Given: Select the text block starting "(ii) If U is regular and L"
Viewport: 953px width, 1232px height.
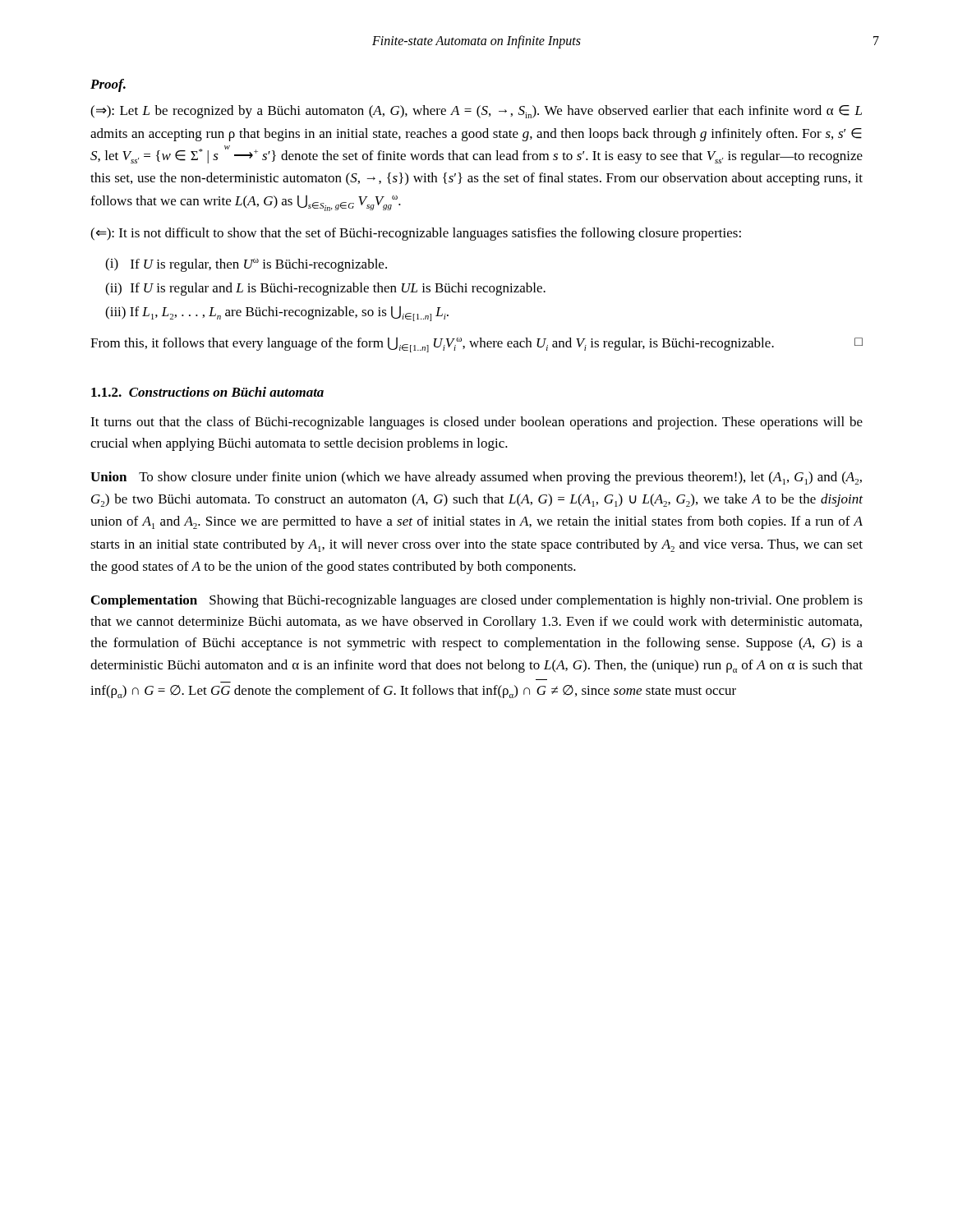Looking at the screenshot, I should pos(326,288).
